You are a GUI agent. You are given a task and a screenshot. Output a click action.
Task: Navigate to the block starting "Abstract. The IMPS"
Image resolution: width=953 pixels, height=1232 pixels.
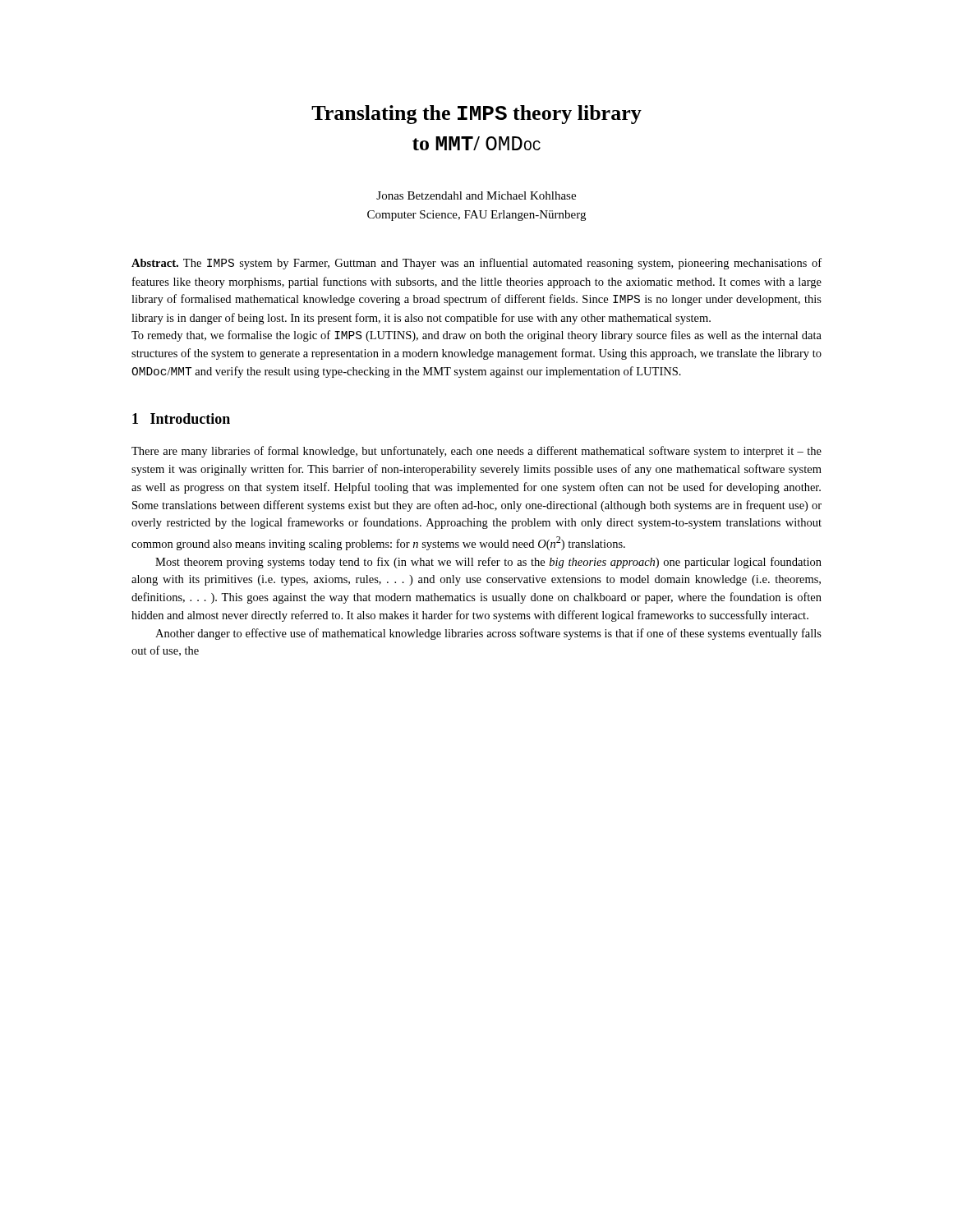coord(476,317)
